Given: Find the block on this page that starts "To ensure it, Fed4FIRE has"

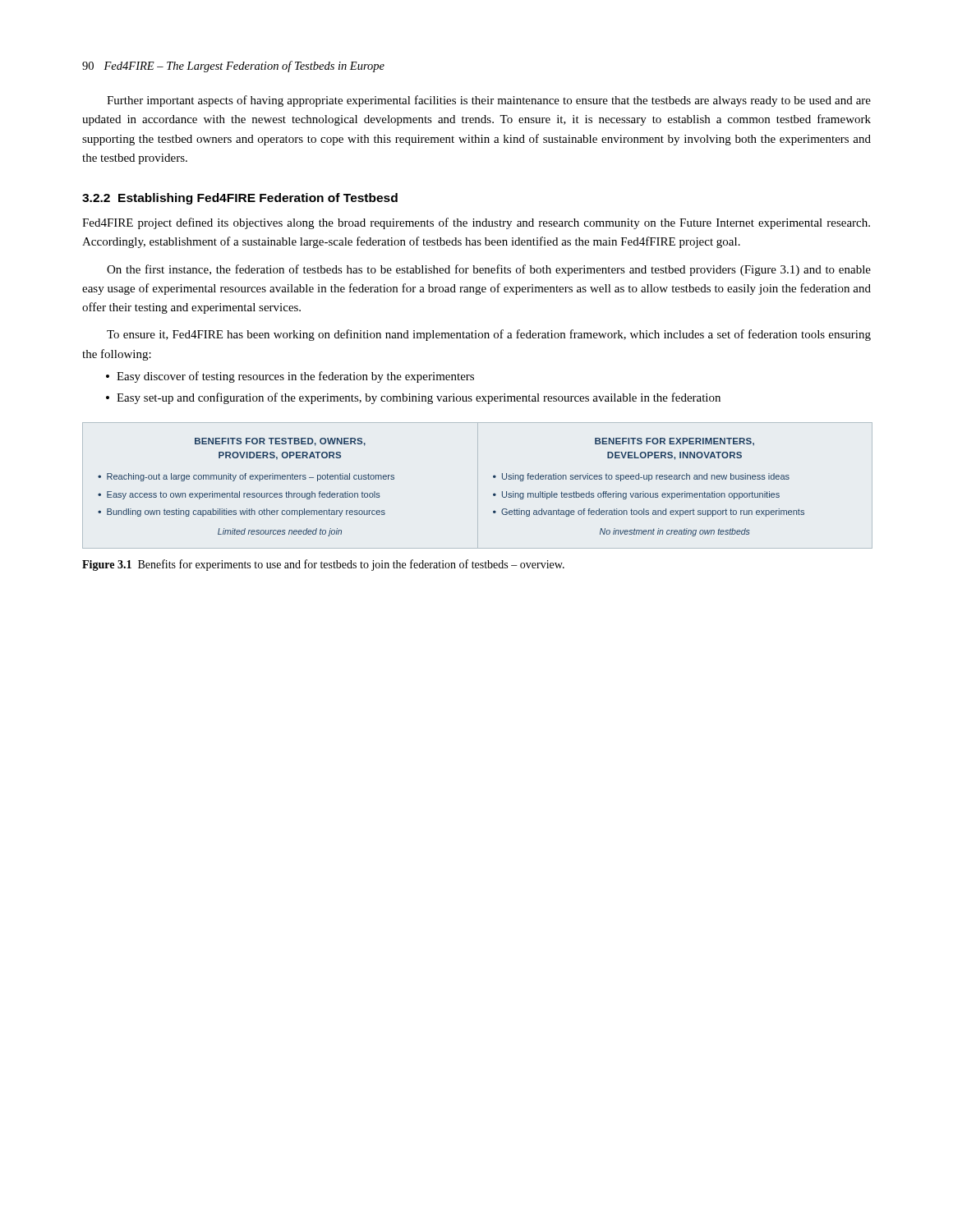Looking at the screenshot, I should coord(476,345).
